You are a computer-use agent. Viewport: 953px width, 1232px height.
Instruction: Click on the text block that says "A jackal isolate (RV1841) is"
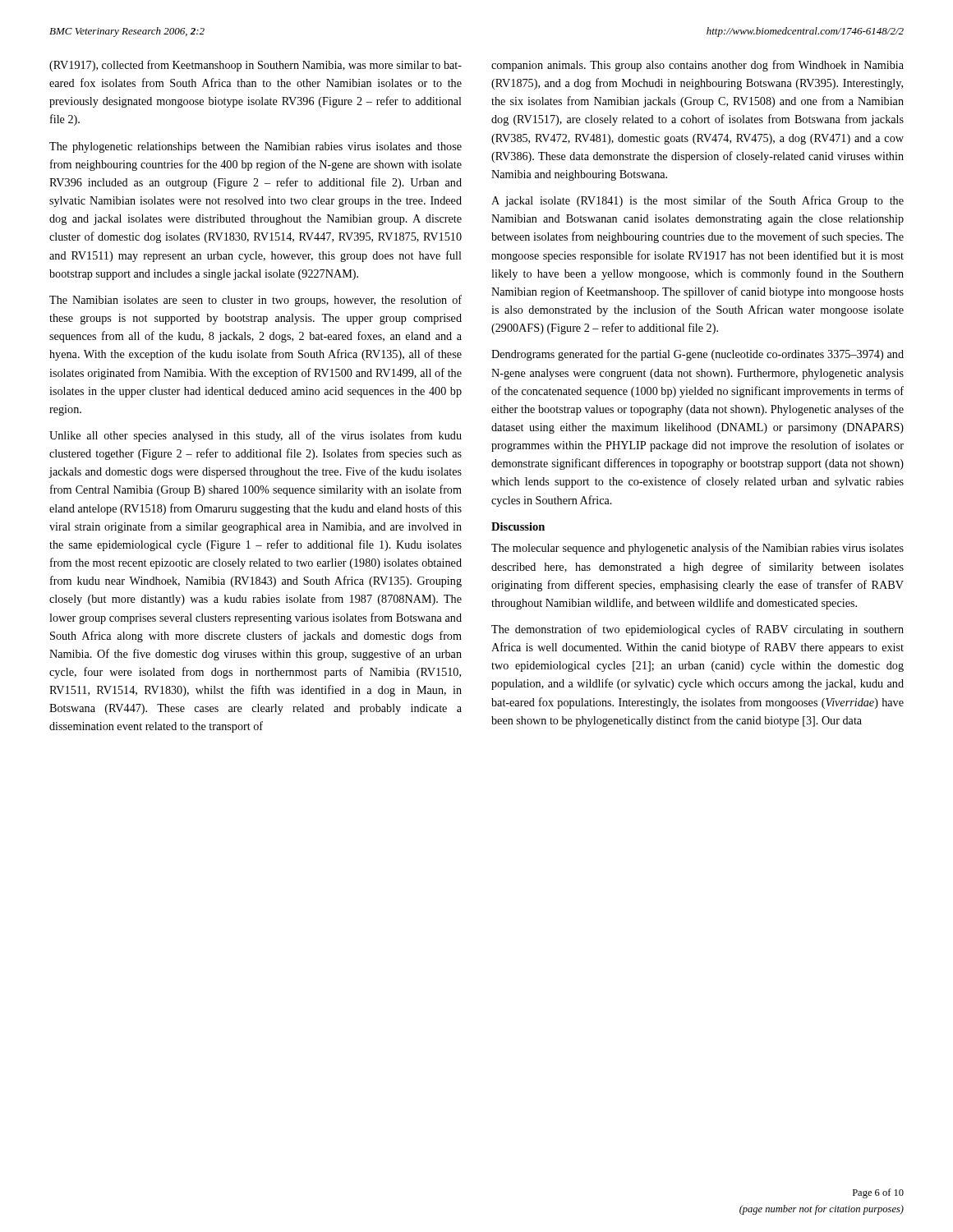(x=698, y=264)
